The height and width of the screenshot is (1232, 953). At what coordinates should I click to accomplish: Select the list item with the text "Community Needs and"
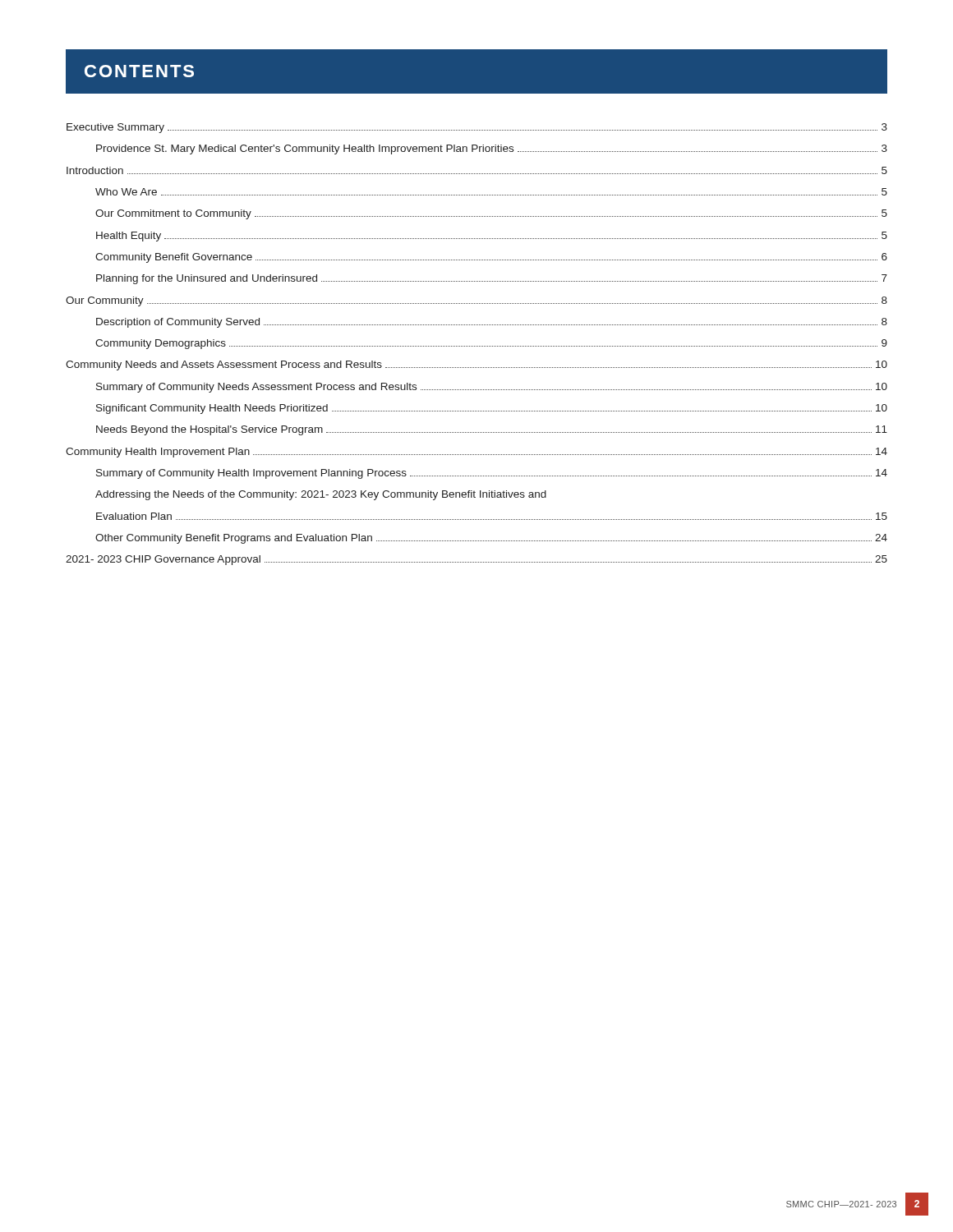click(476, 365)
